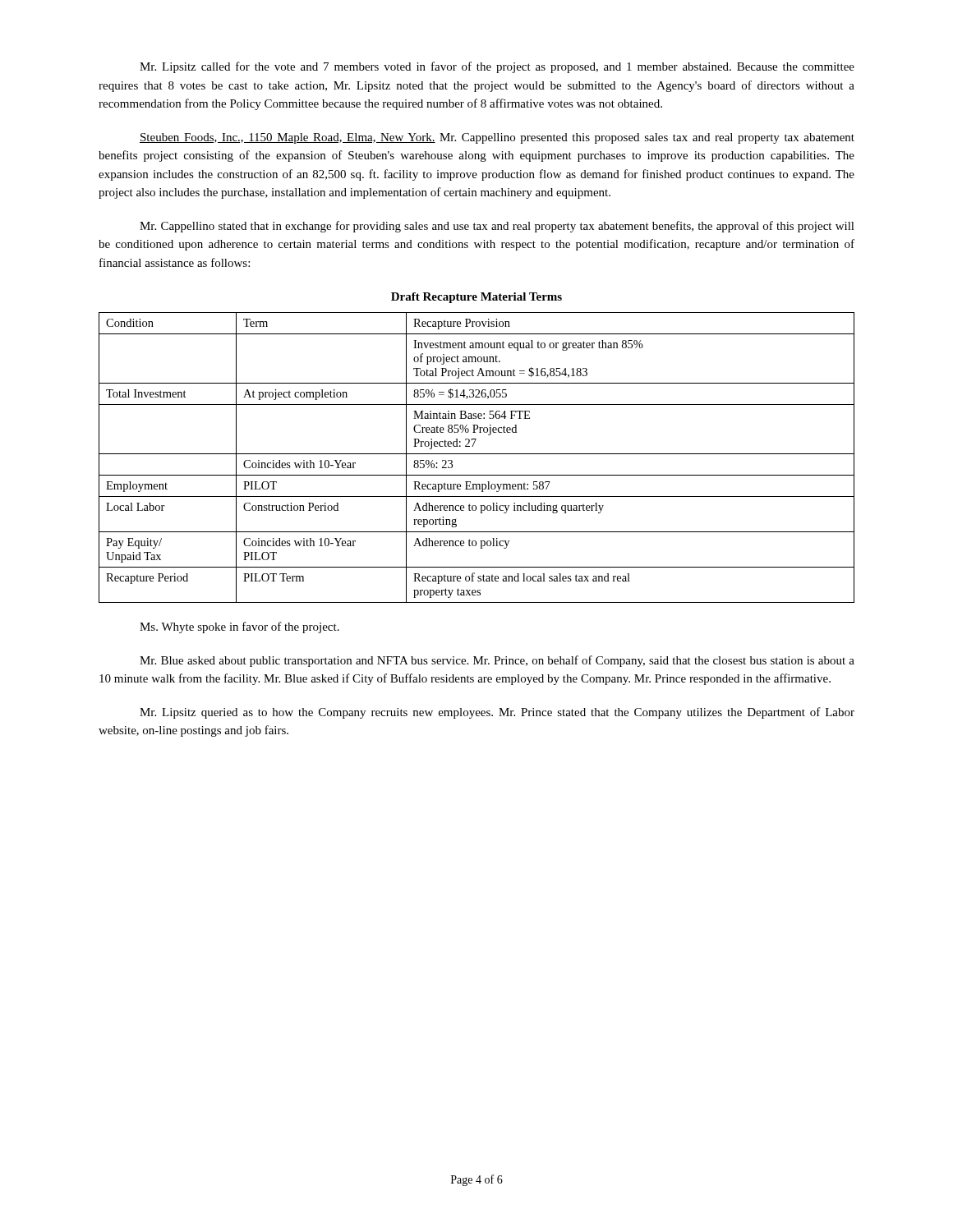Image resolution: width=953 pixels, height=1232 pixels.
Task: Locate the table with the text "Investment amount equal to or"
Action: coord(476,457)
